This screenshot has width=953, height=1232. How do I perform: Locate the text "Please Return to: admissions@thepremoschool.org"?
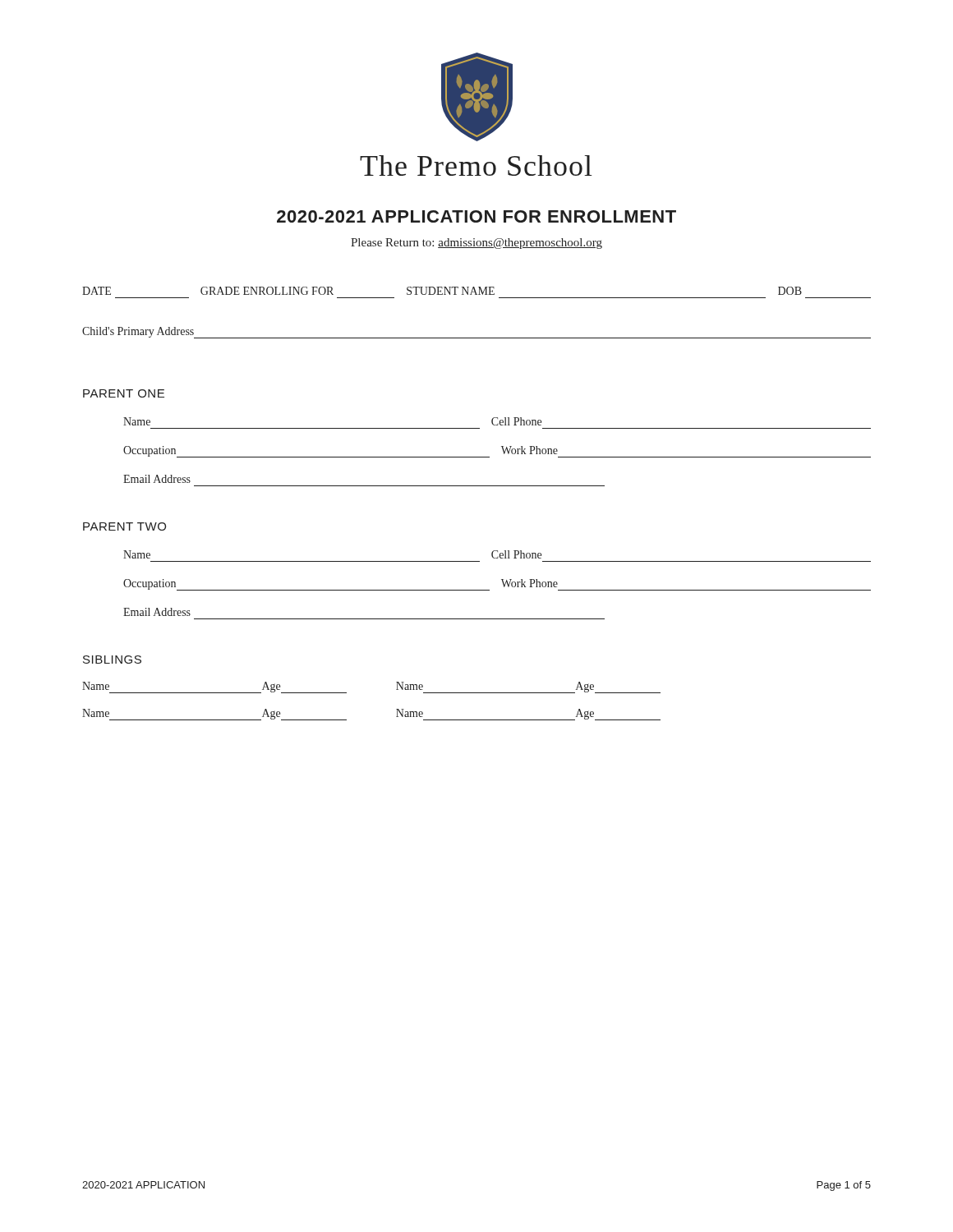(476, 242)
